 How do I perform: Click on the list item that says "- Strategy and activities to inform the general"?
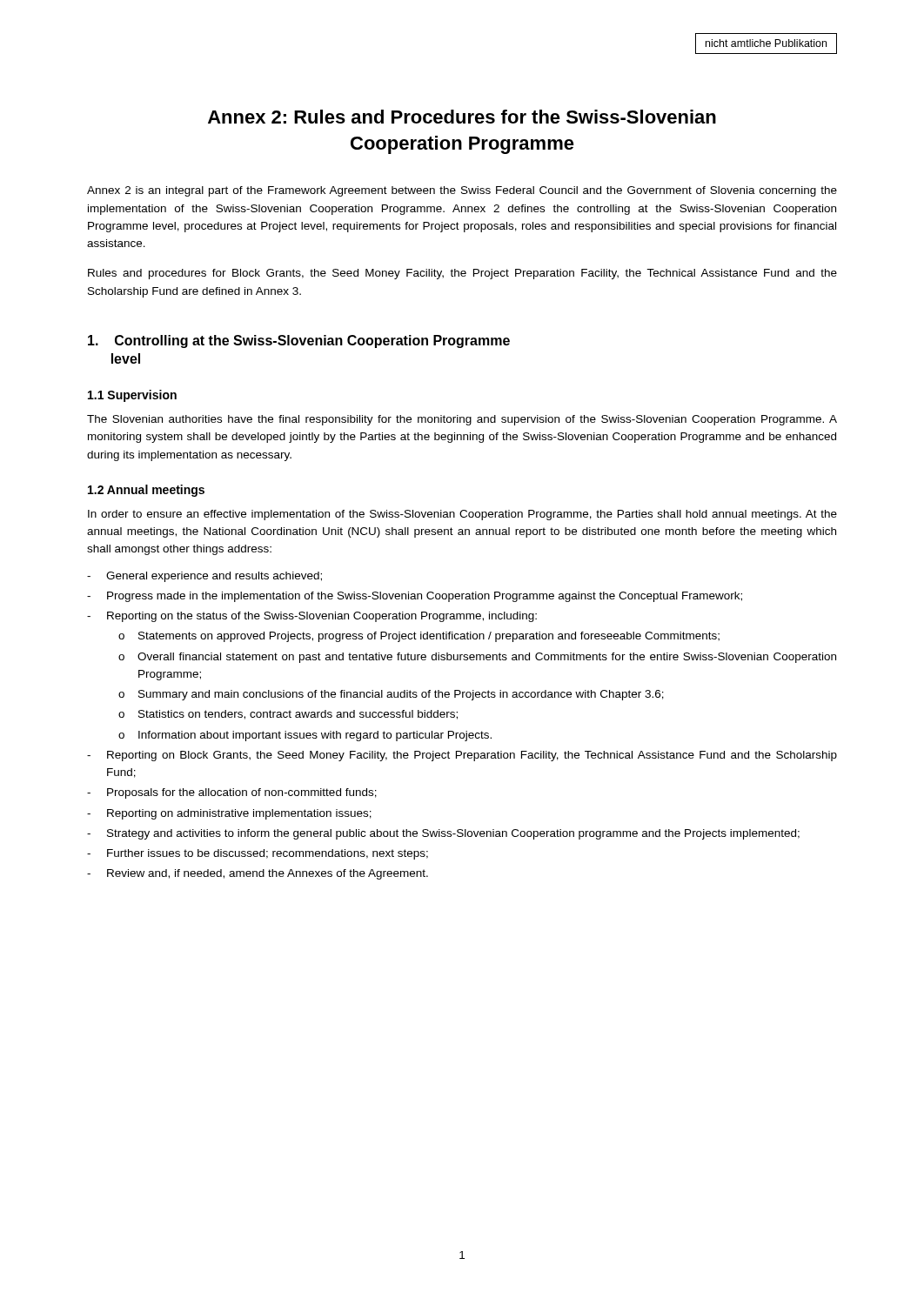click(462, 833)
